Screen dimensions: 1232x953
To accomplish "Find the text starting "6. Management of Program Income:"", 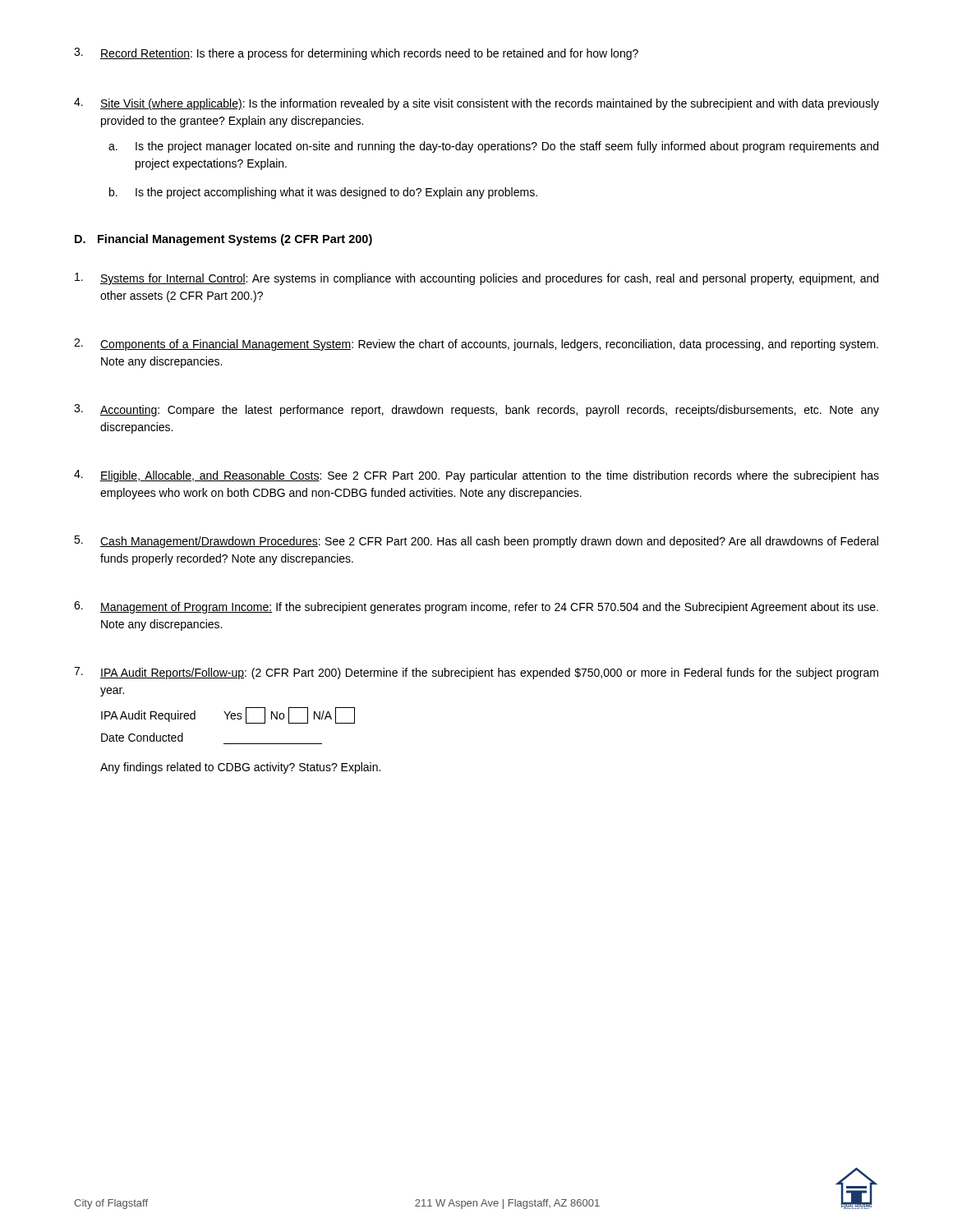I will pyautogui.click(x=476, y=616).
